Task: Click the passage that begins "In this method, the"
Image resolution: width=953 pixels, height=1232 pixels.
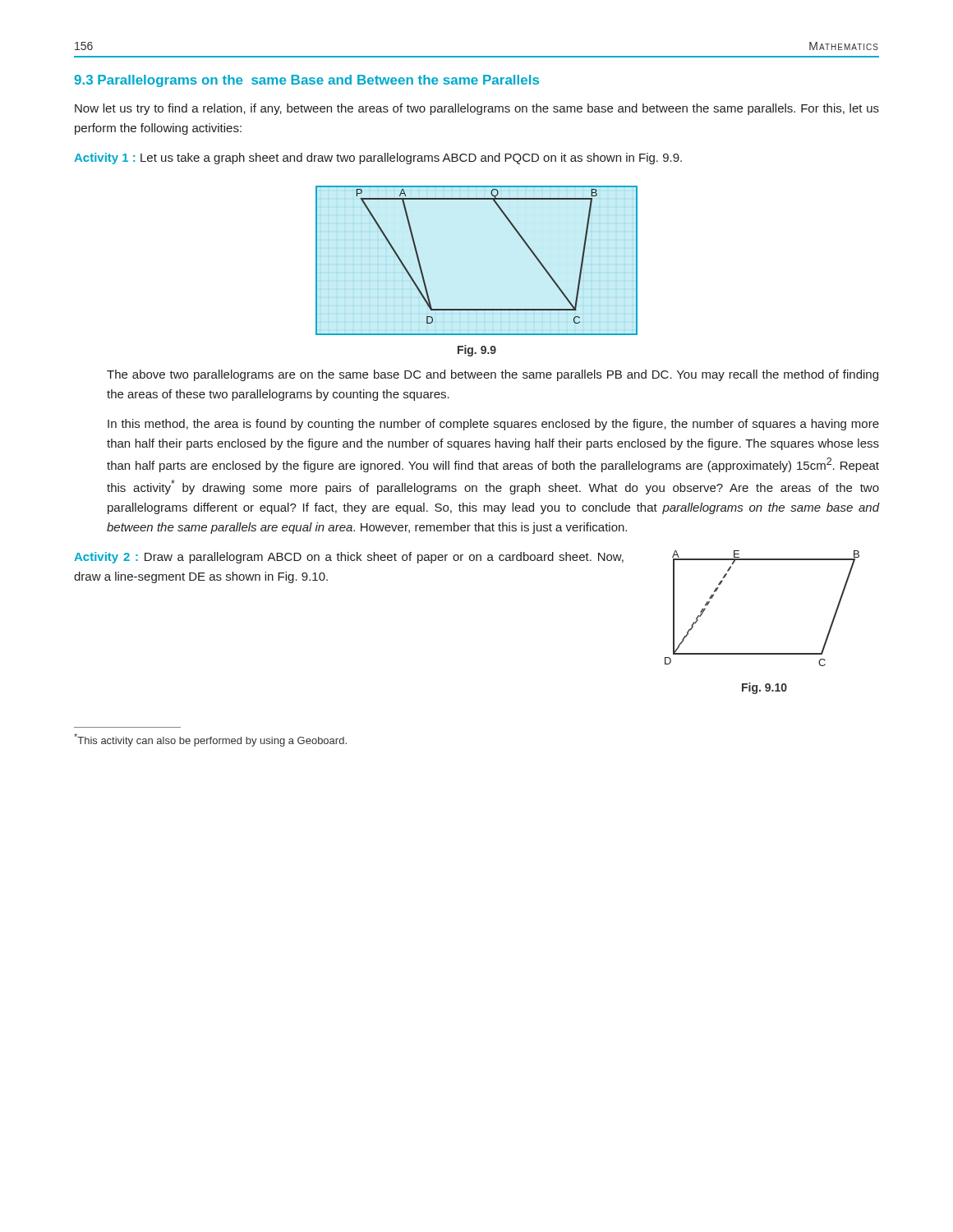Action: coord(493,475)
